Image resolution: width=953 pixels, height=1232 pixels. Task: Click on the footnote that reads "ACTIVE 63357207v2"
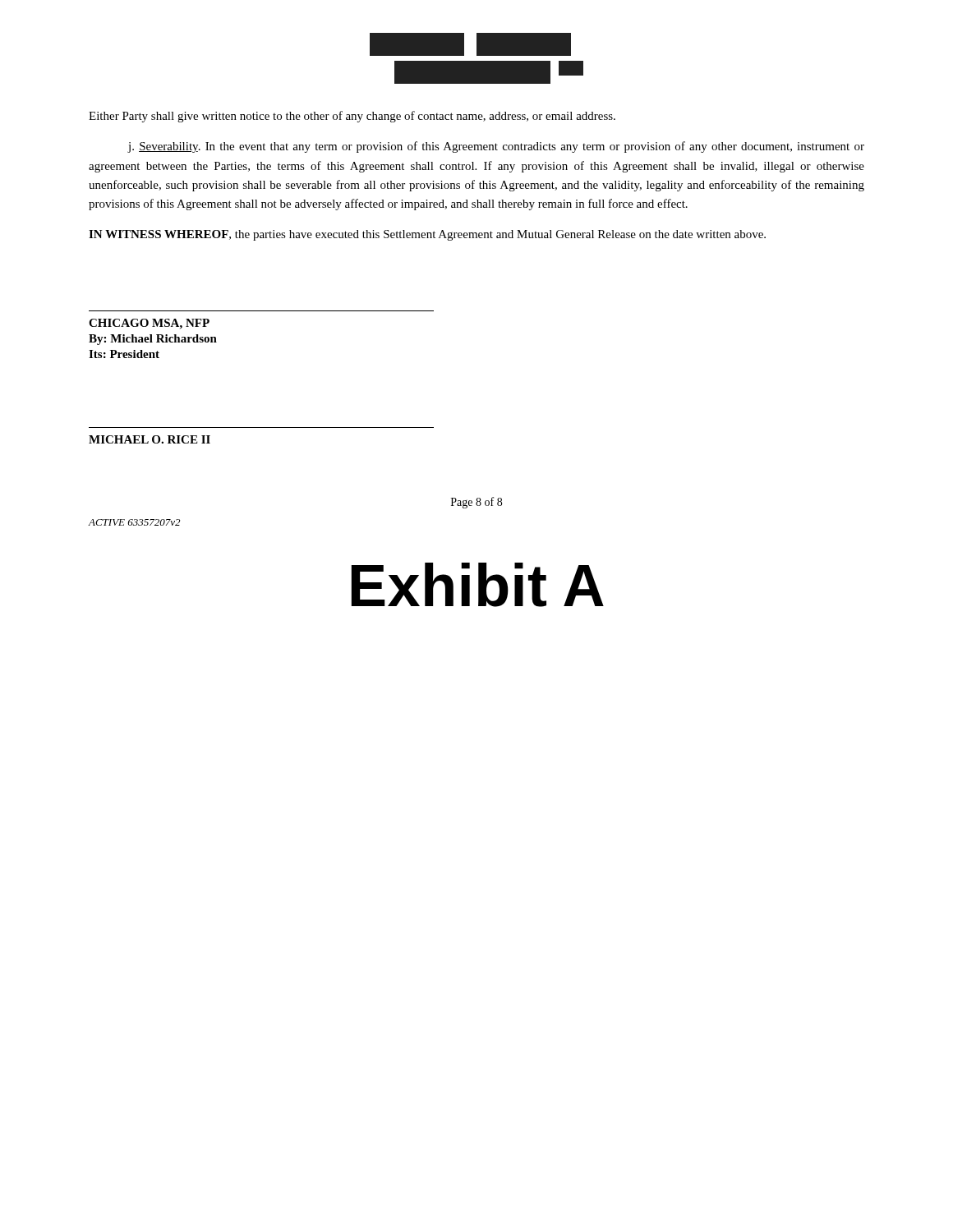coord(135,522)
